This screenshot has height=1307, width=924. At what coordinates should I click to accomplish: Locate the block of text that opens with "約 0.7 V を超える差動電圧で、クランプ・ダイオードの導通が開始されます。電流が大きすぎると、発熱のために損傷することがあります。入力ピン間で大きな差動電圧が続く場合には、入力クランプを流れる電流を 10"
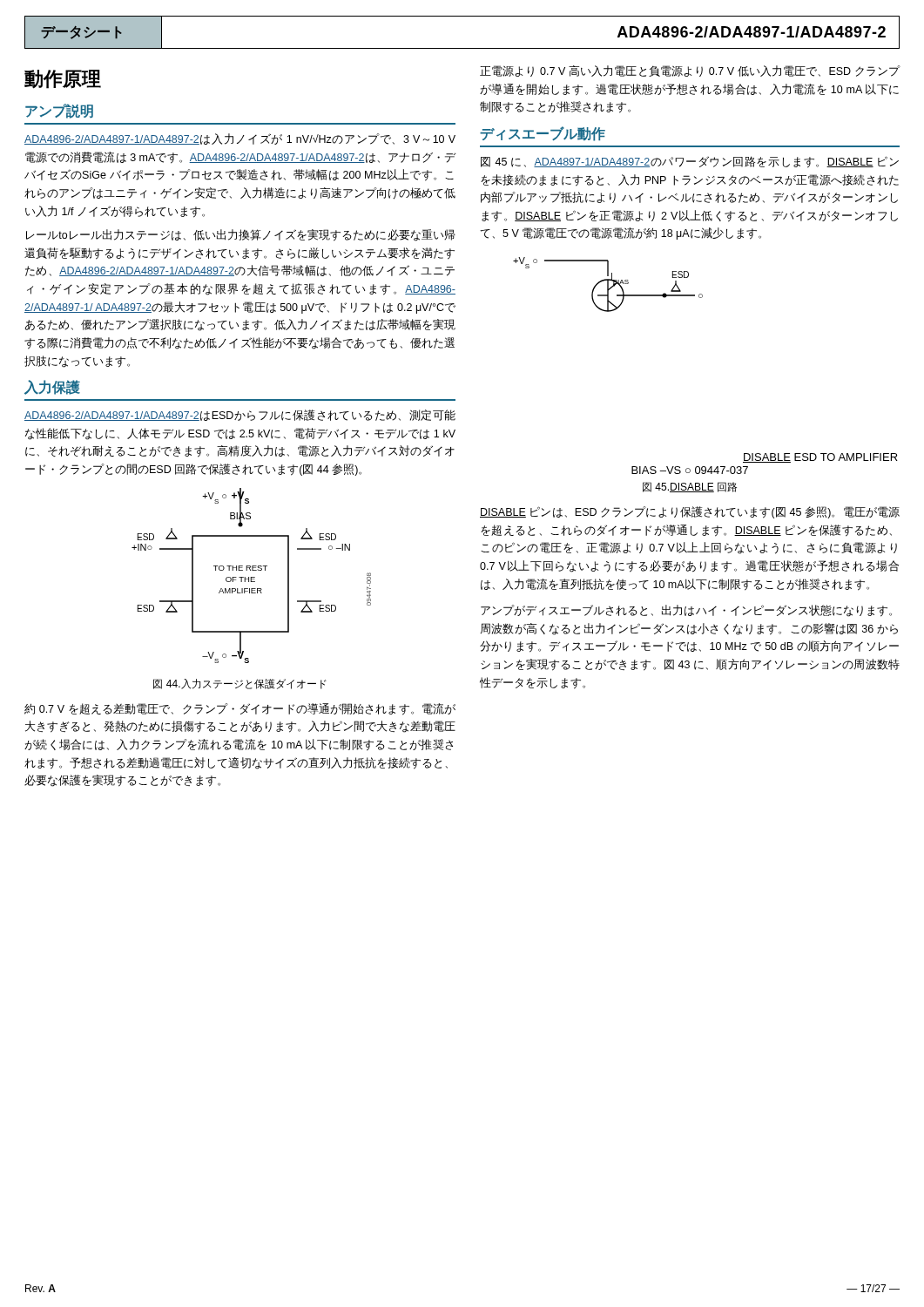click(x=240, y=745)
